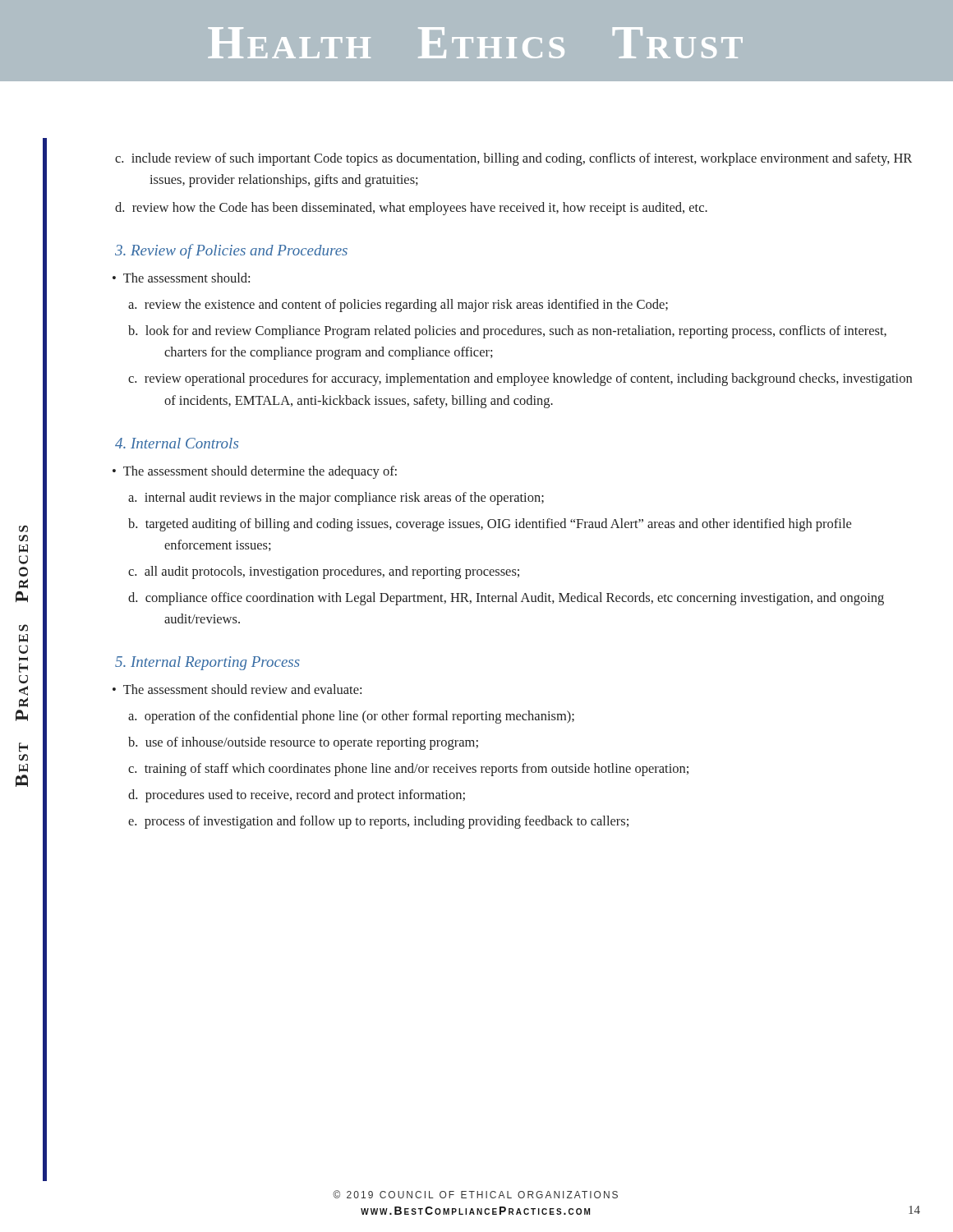Select the text block starting "d. compliance office"
Image resolution: width=953 pixels, height=1232 pixels.
524,608
